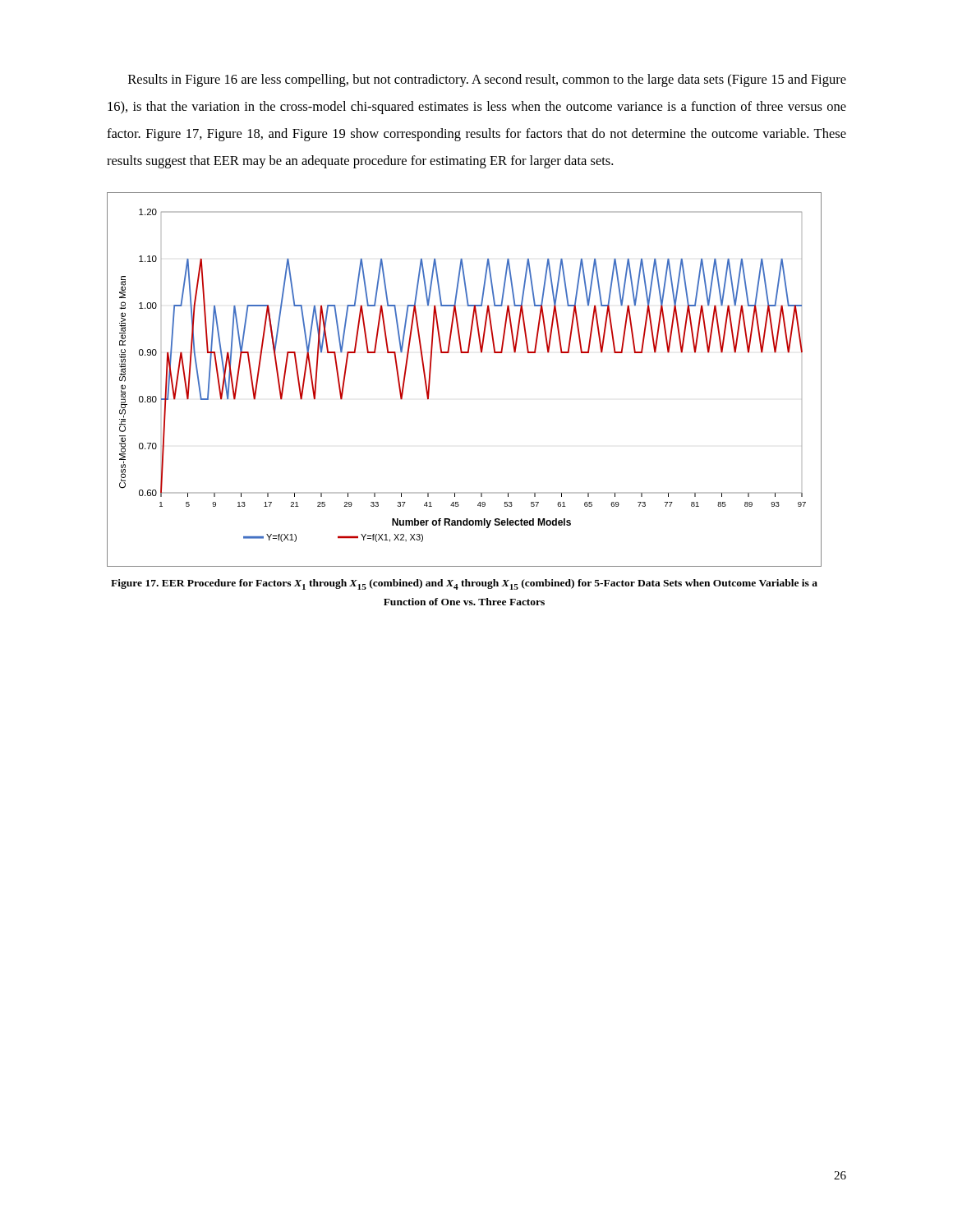Select the text block that says "Results in Figure 16 are less"

point(476,120)
